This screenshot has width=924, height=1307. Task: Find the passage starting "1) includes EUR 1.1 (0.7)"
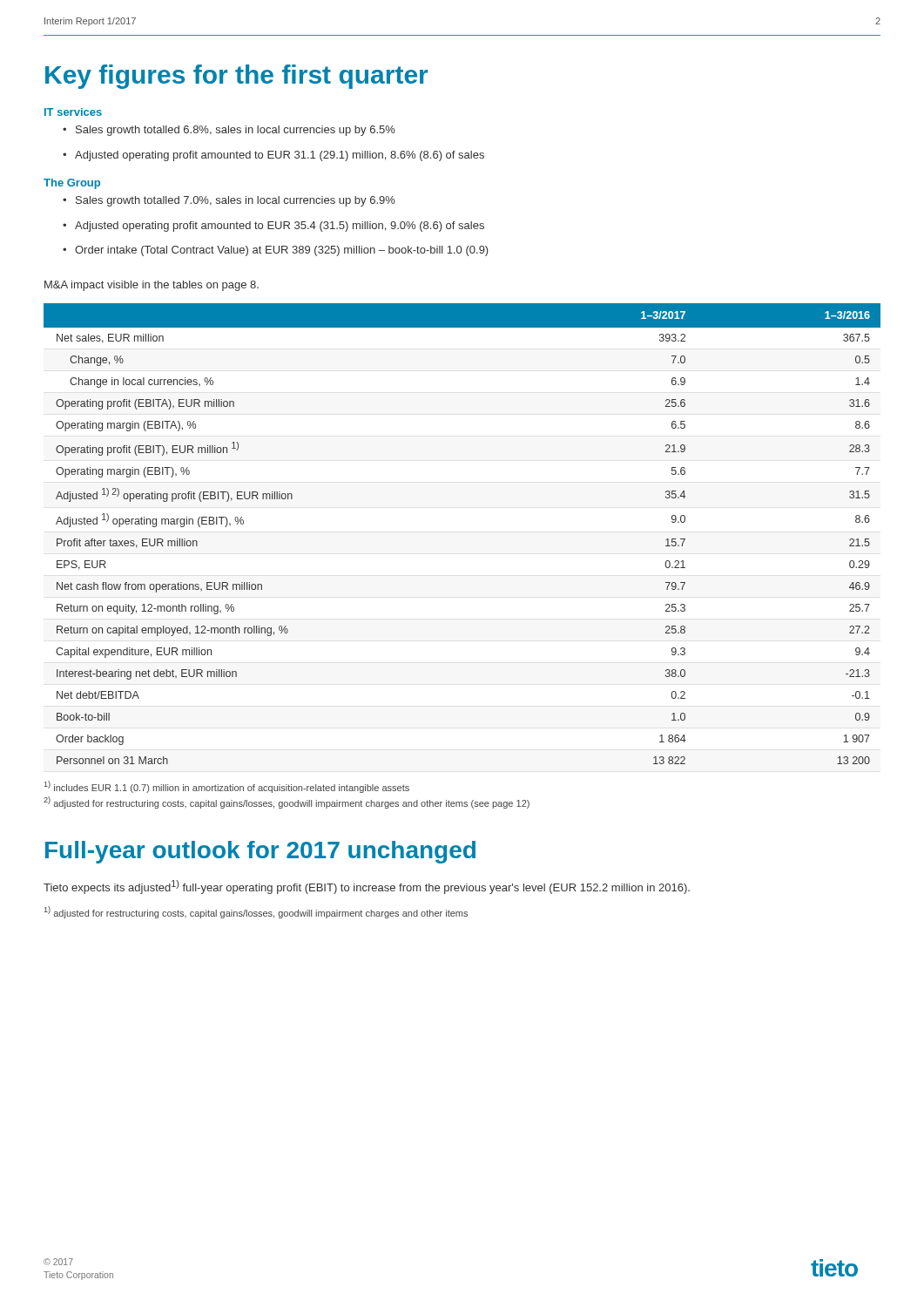pos(462,795)
